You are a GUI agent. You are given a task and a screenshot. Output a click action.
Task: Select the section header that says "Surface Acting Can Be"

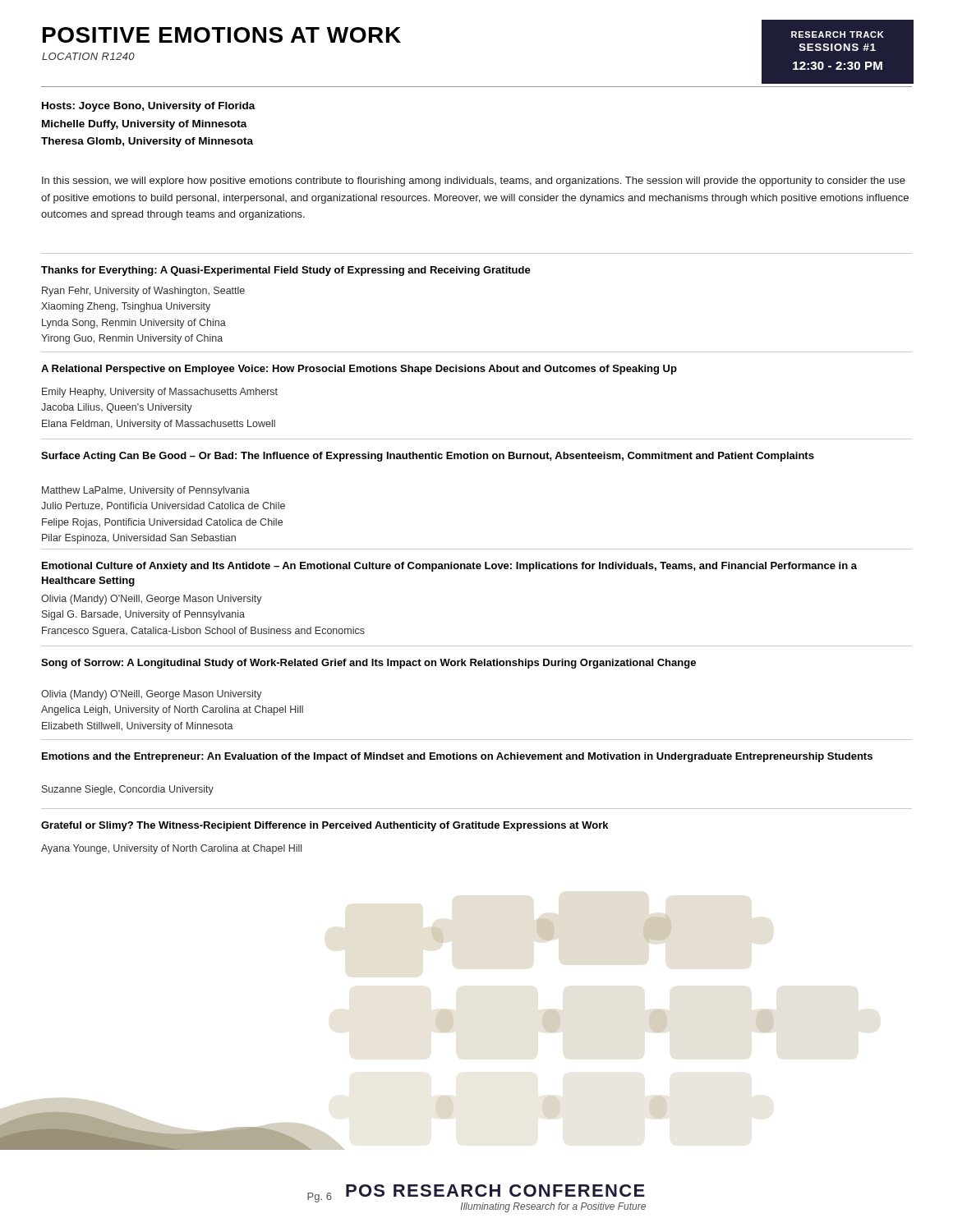coord(428,455)
